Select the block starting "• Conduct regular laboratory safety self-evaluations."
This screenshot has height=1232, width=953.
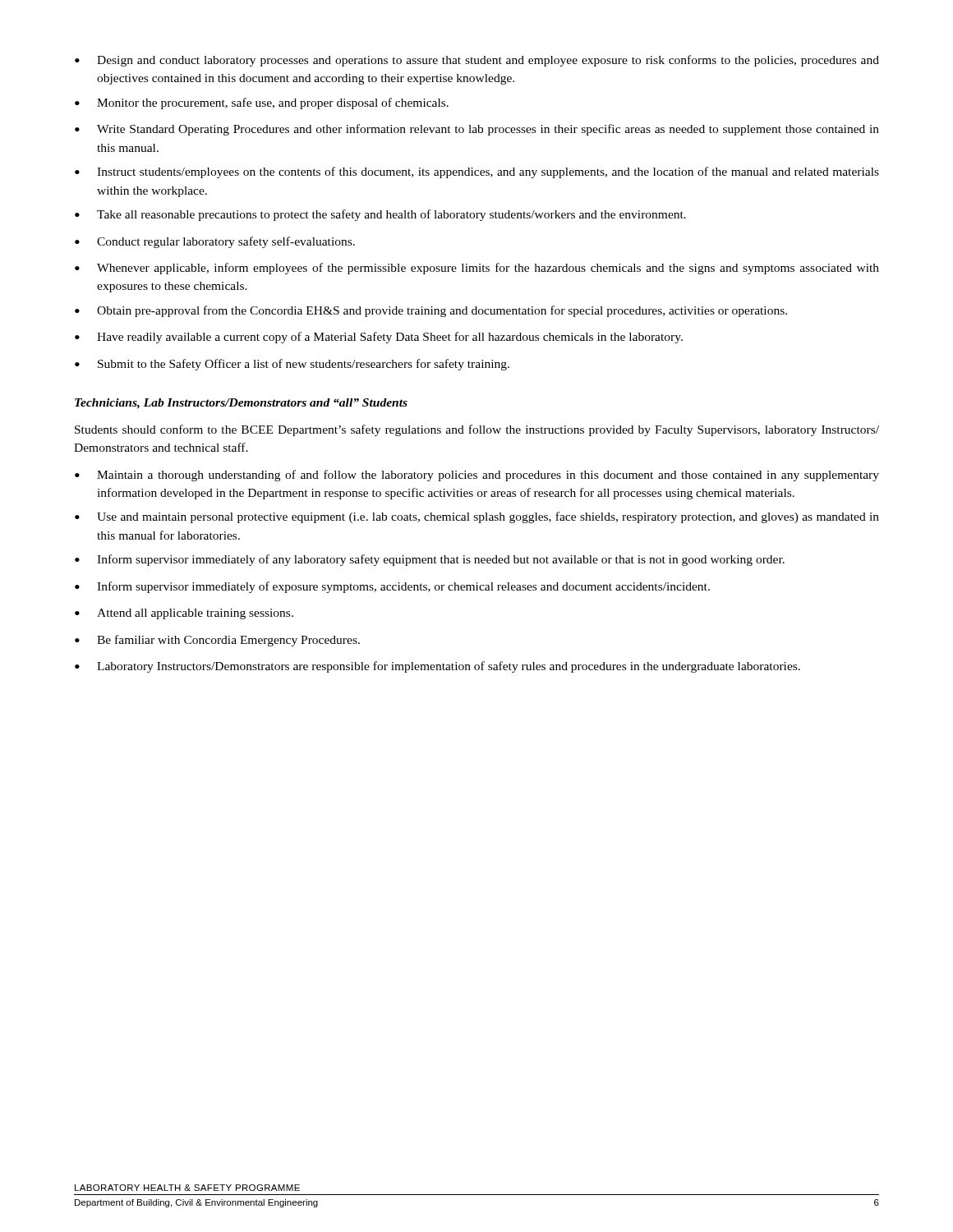pos(215,242)
